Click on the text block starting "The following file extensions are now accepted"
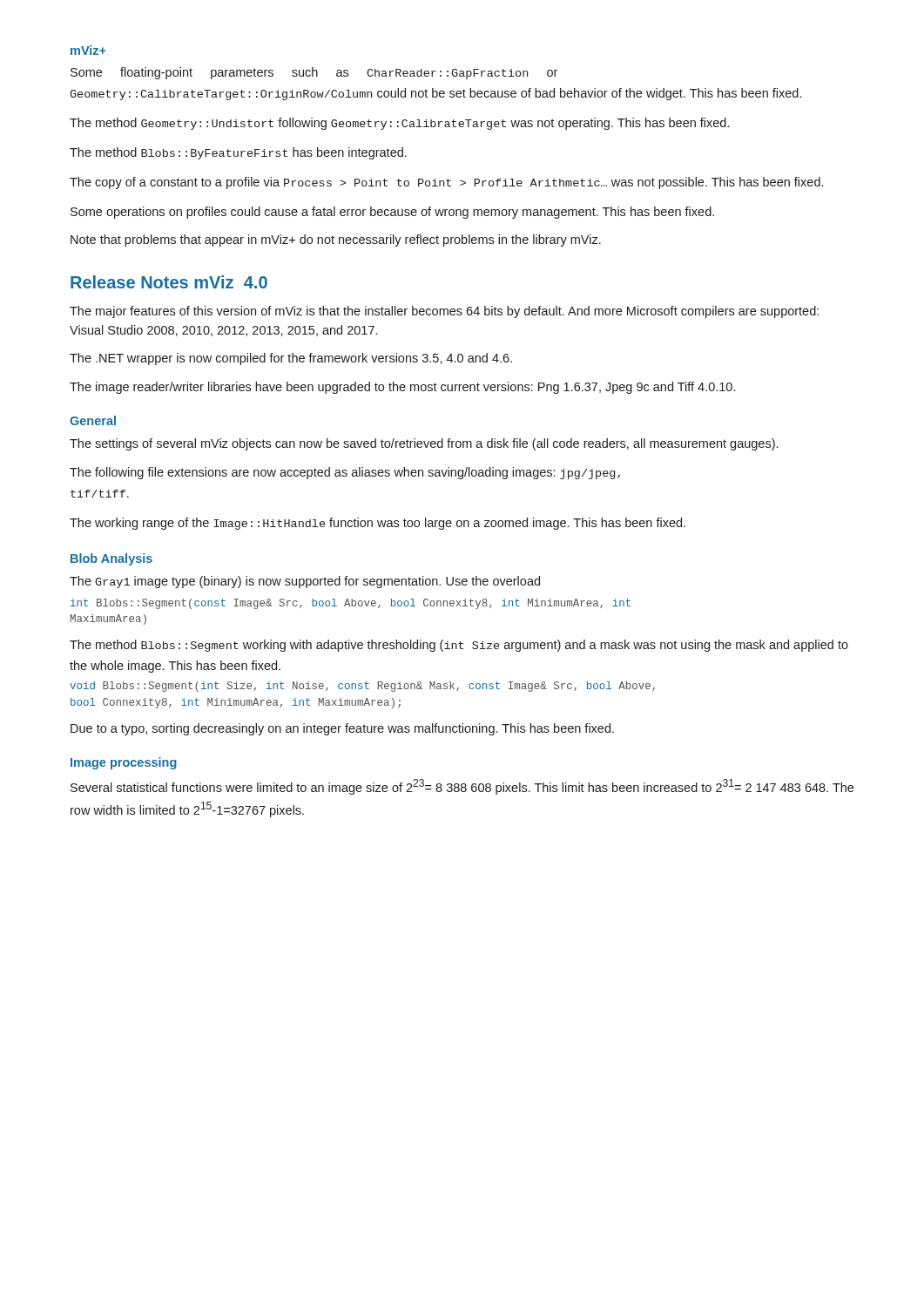Image resolution: width=924 pixels, height=1307 pixels. (x=346, y=483)
